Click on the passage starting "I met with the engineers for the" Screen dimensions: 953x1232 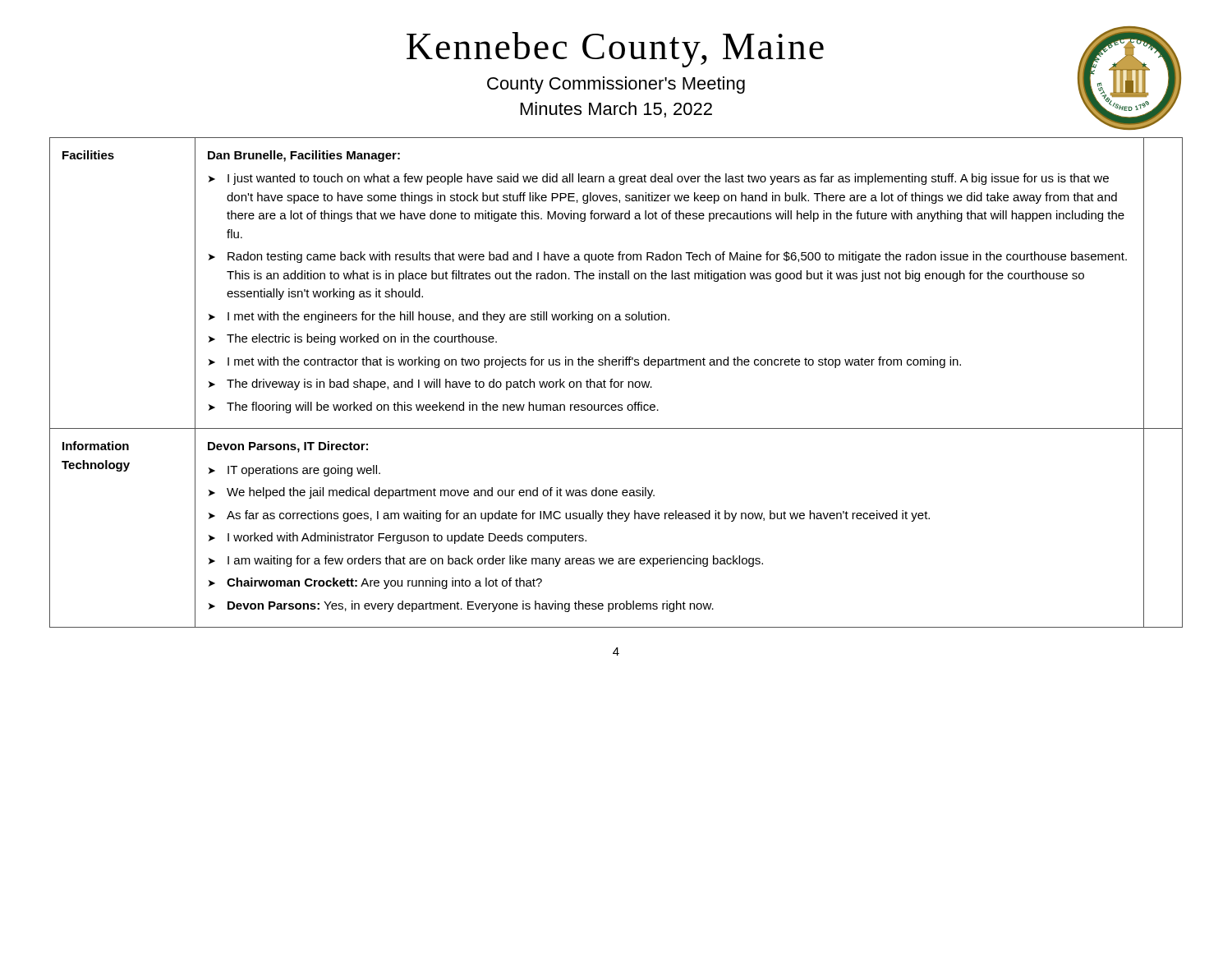point(449,316)
